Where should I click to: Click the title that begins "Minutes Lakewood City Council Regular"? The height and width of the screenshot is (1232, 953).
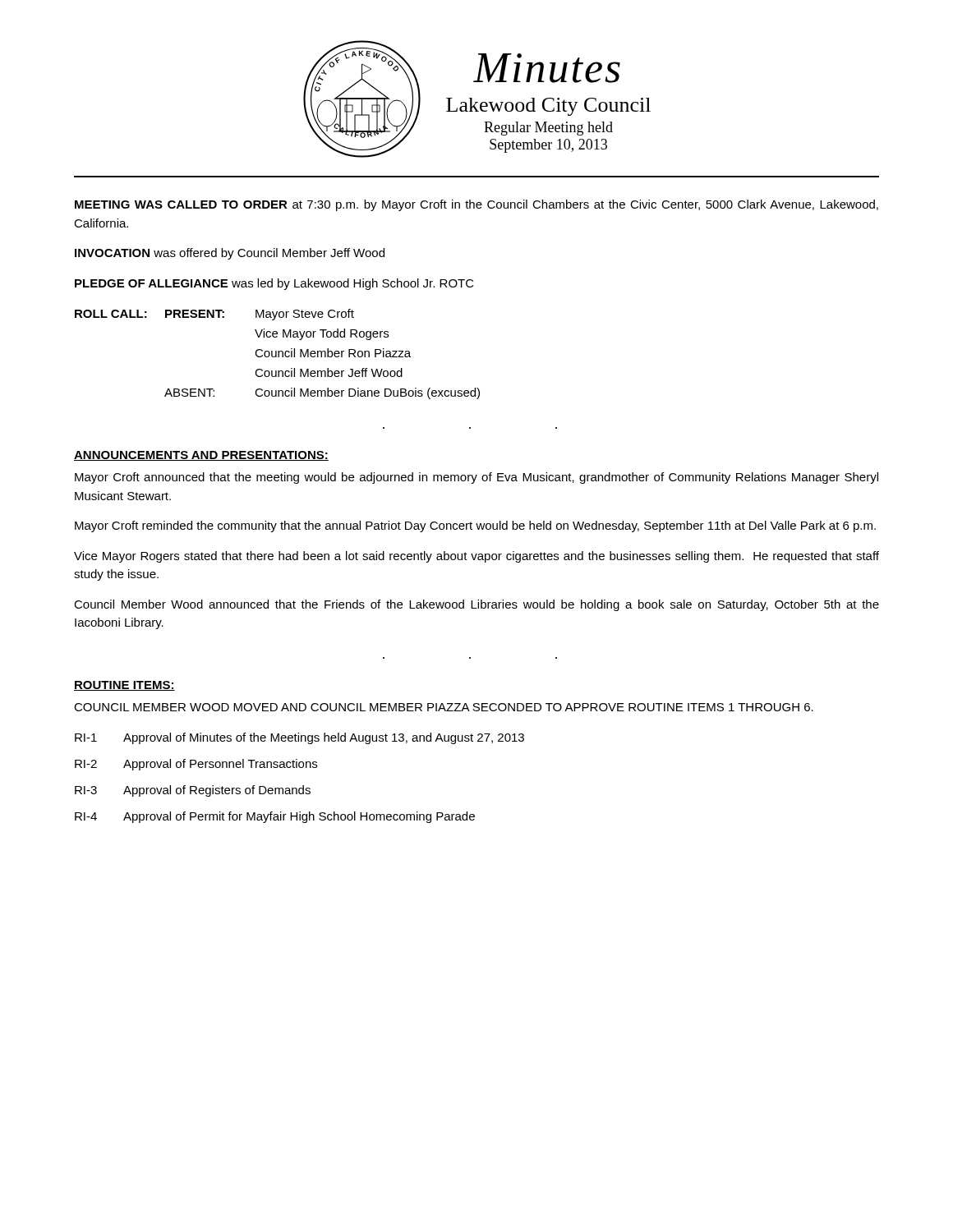coord(548,100)
